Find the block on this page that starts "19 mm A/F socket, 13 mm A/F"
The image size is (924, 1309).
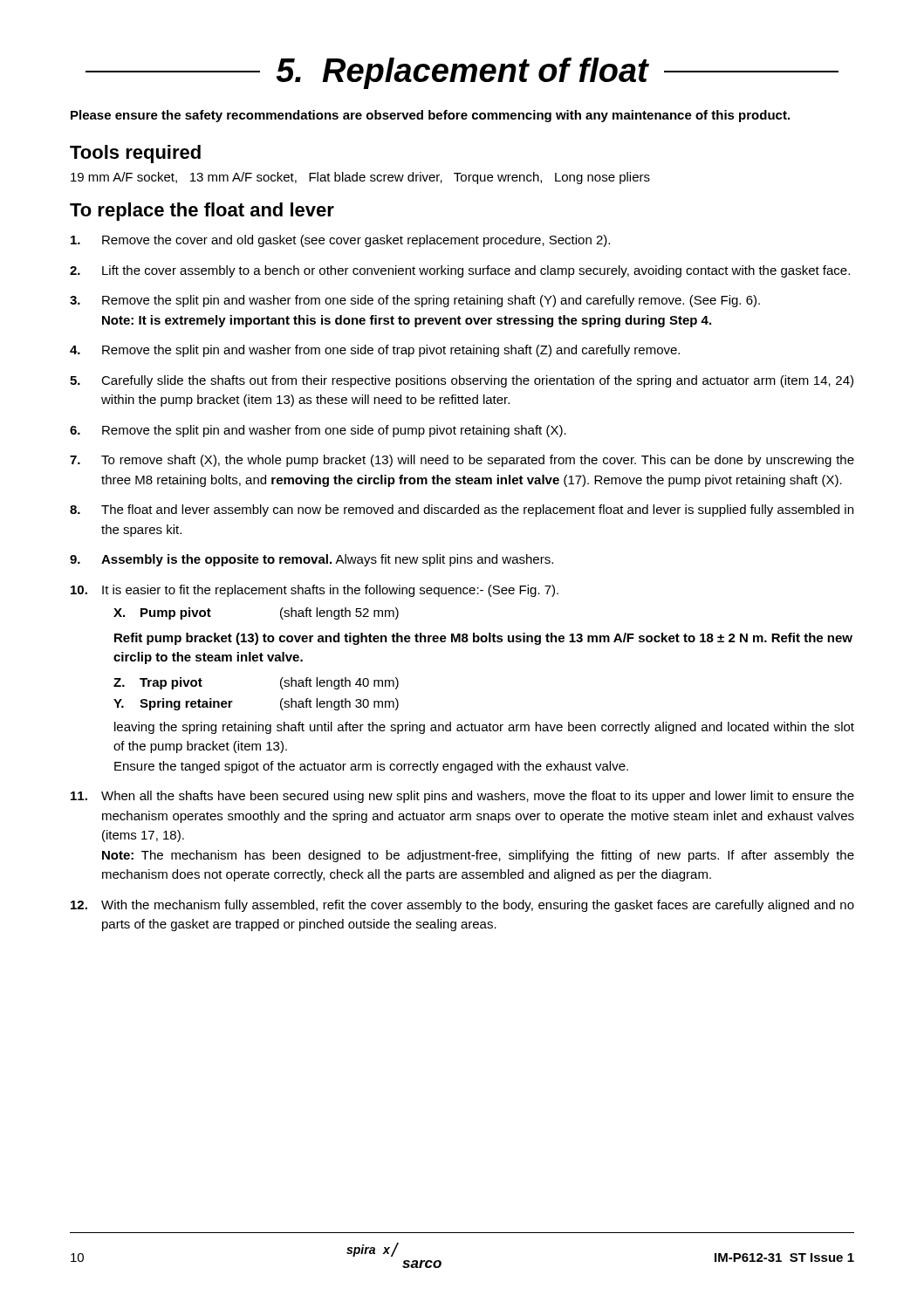click(x=360, y=176)
